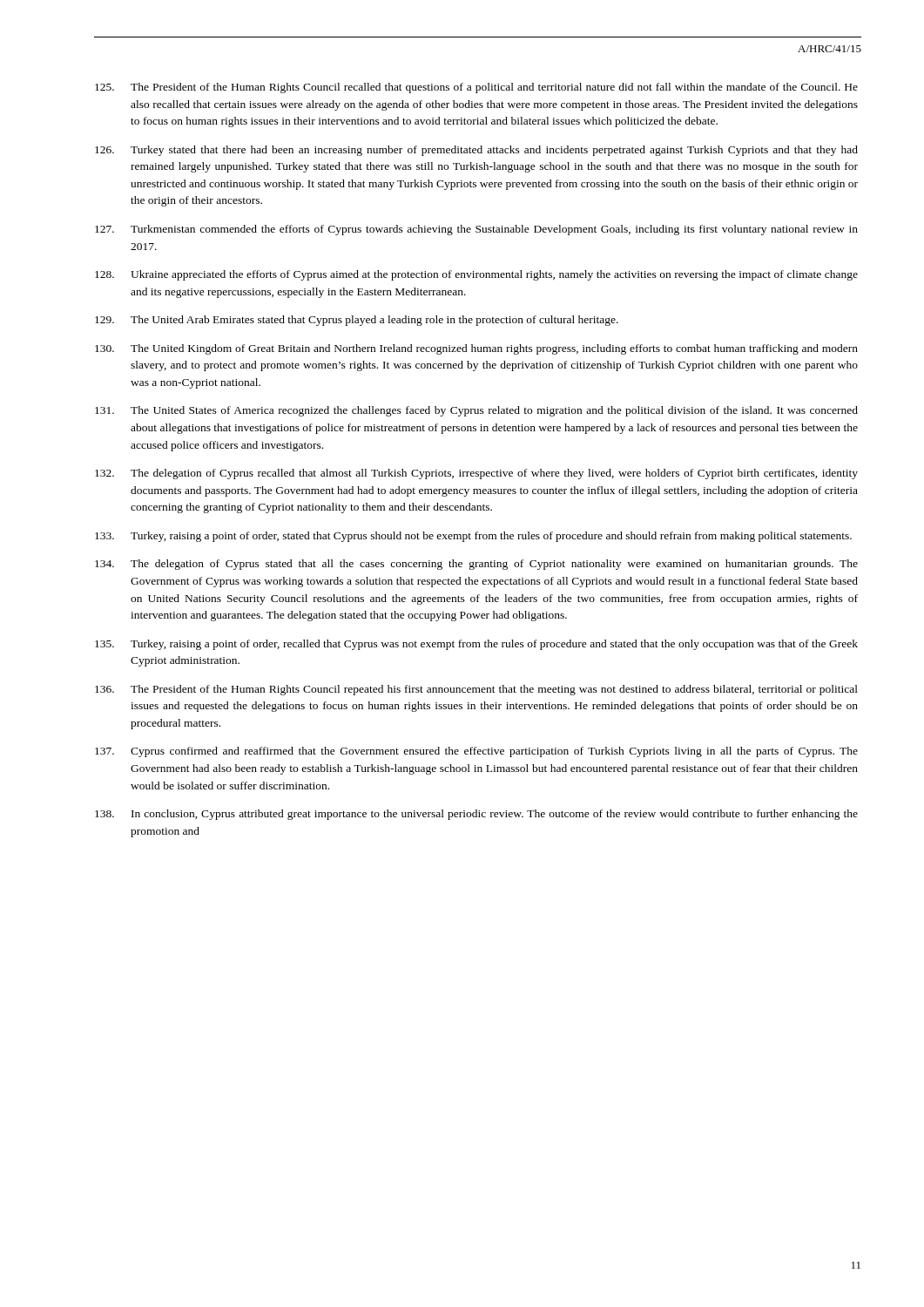Locate the text block with the text "The delegation of Cyprus recalled that almost all"

(x=476, y=490)
